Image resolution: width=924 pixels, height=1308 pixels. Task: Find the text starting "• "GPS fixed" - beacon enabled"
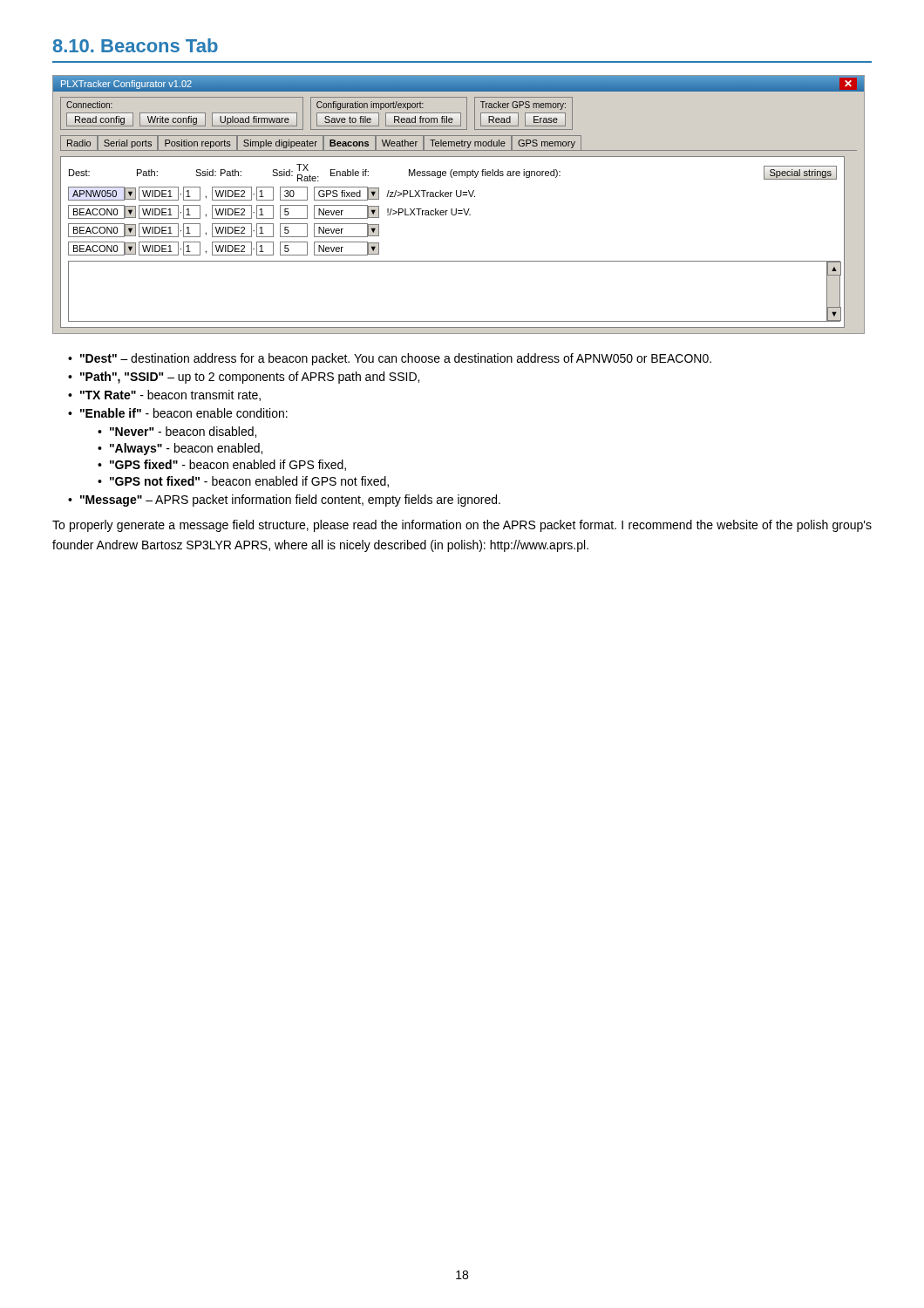pos(222,465)
